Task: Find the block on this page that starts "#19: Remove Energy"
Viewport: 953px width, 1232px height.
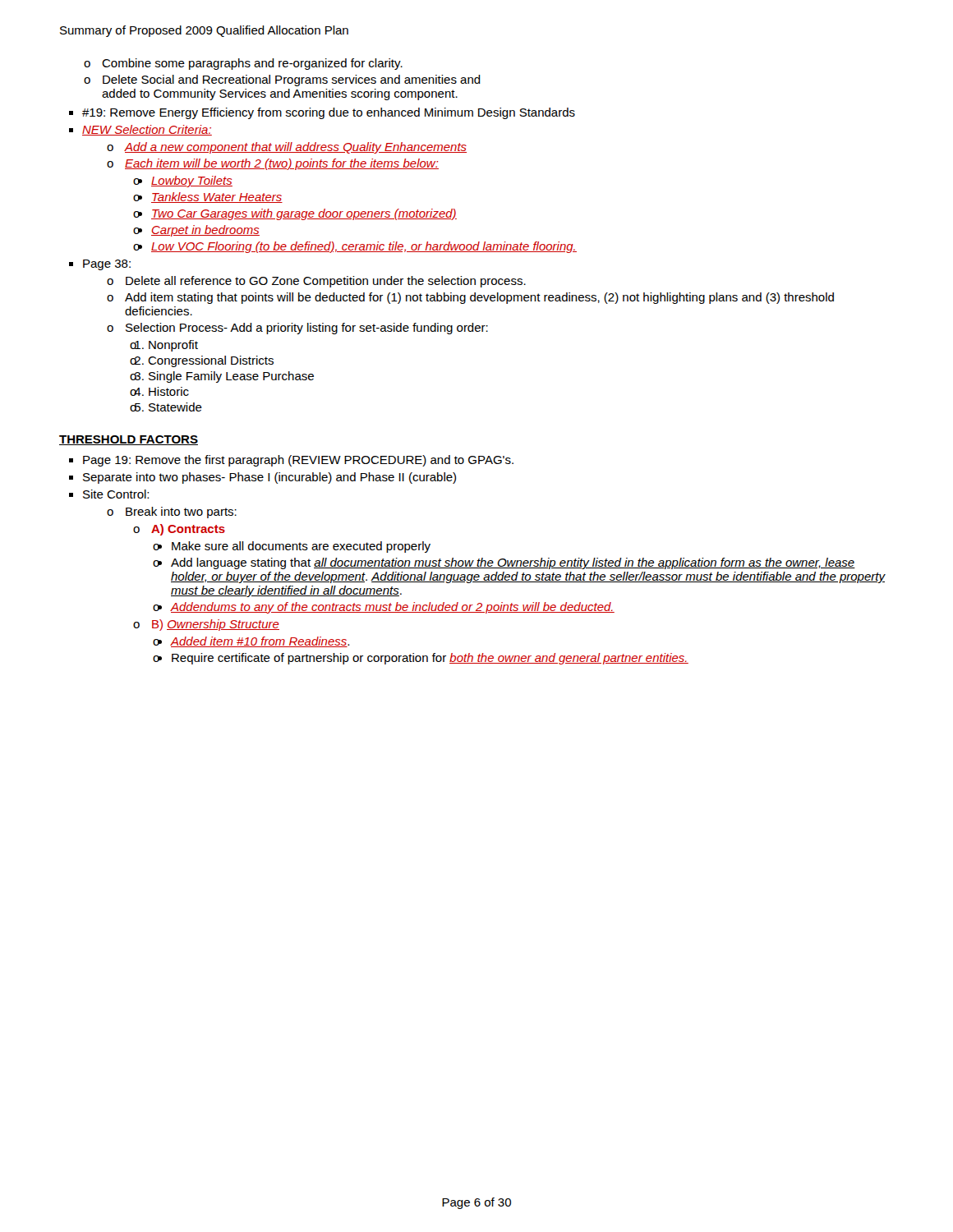Action: click(x=329, y=112)
